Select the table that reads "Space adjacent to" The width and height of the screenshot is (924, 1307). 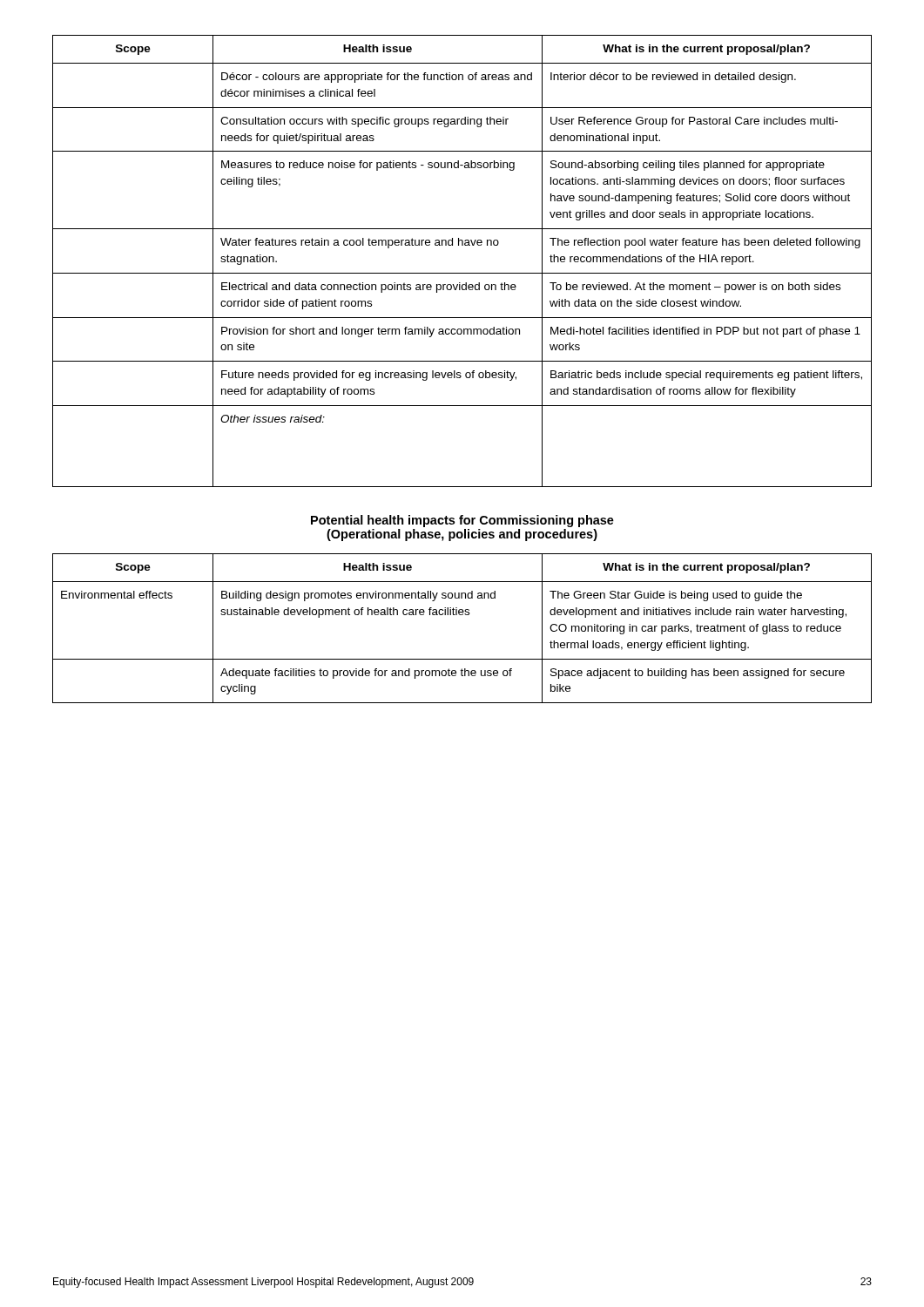[462, 628]
